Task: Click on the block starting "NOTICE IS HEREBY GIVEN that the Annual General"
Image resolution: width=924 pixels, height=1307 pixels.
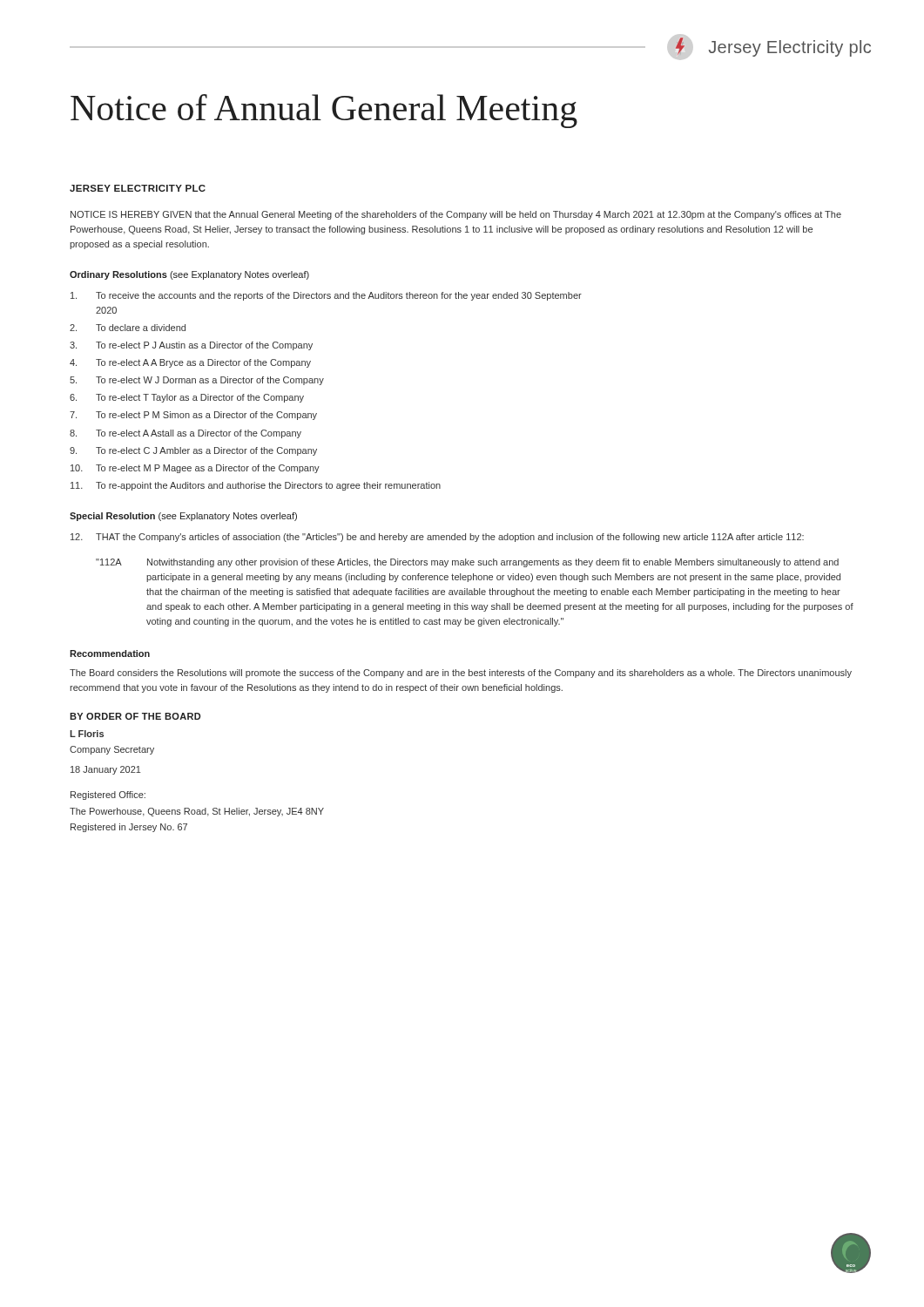Action: point(455,229)
